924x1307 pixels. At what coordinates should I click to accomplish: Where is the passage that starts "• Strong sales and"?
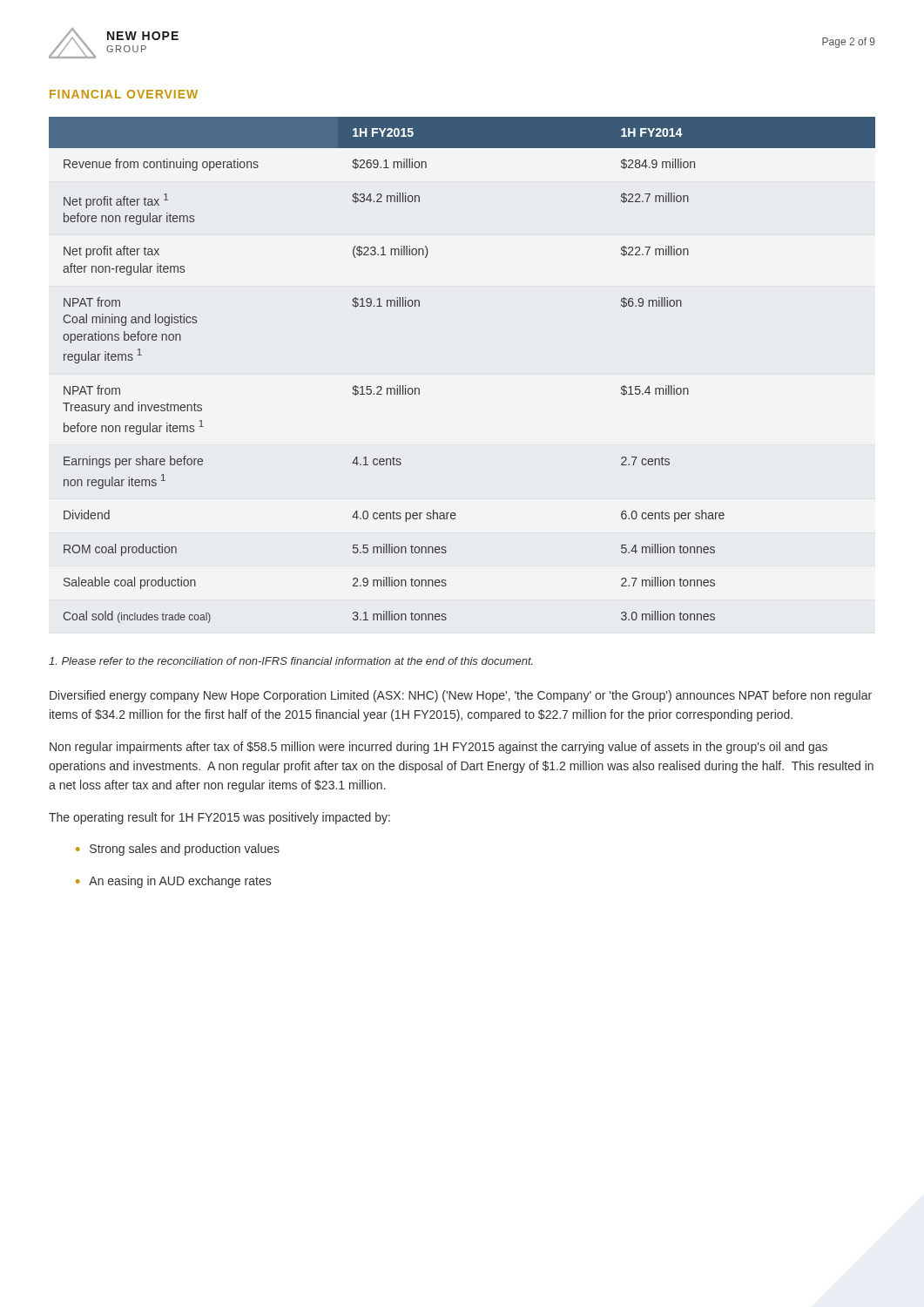click(x=177, y=851)
